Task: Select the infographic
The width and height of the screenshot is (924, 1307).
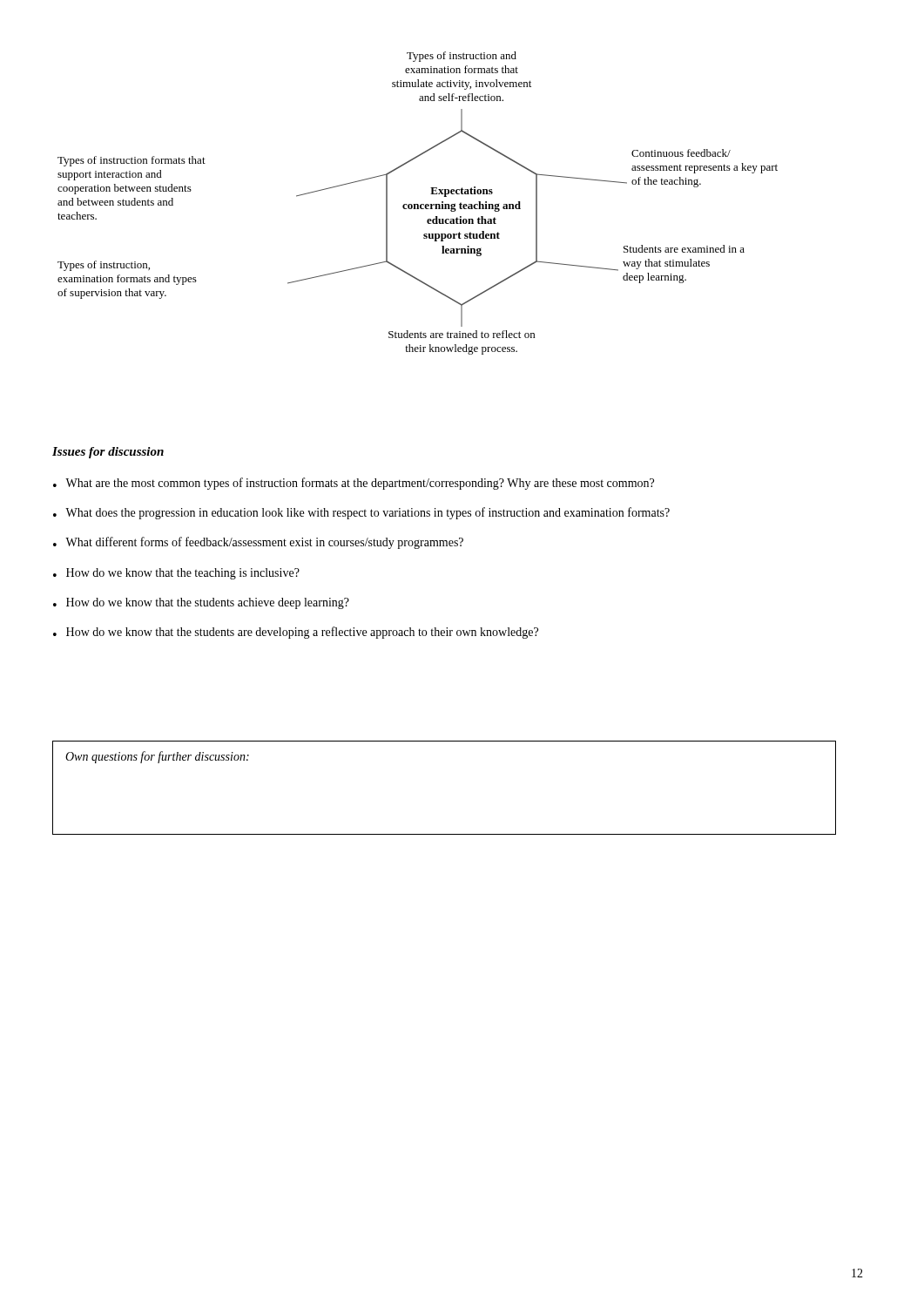Action: coord(462,231)
